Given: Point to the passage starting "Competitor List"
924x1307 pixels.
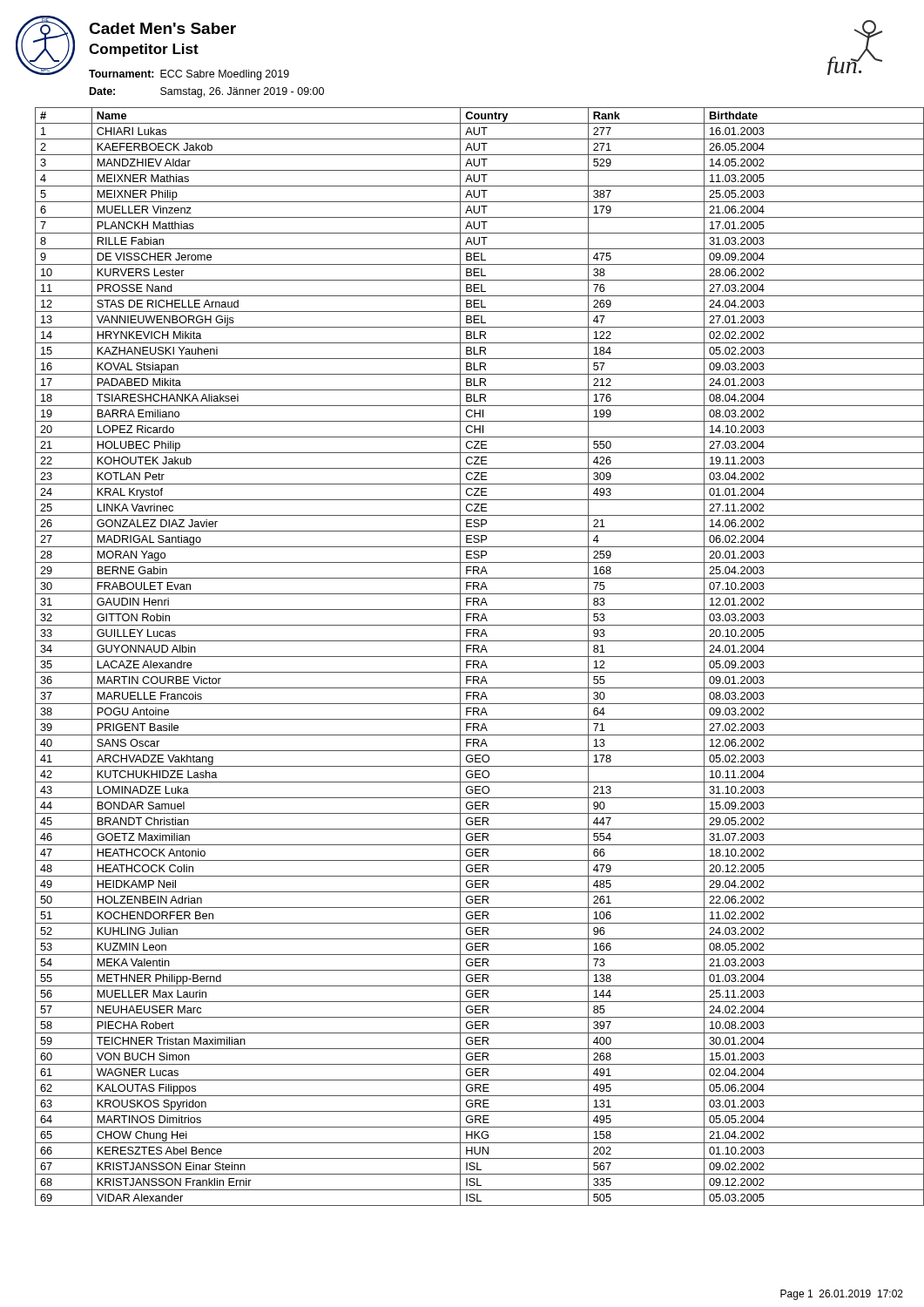Looking at the screenshot, I should [143, 49].
